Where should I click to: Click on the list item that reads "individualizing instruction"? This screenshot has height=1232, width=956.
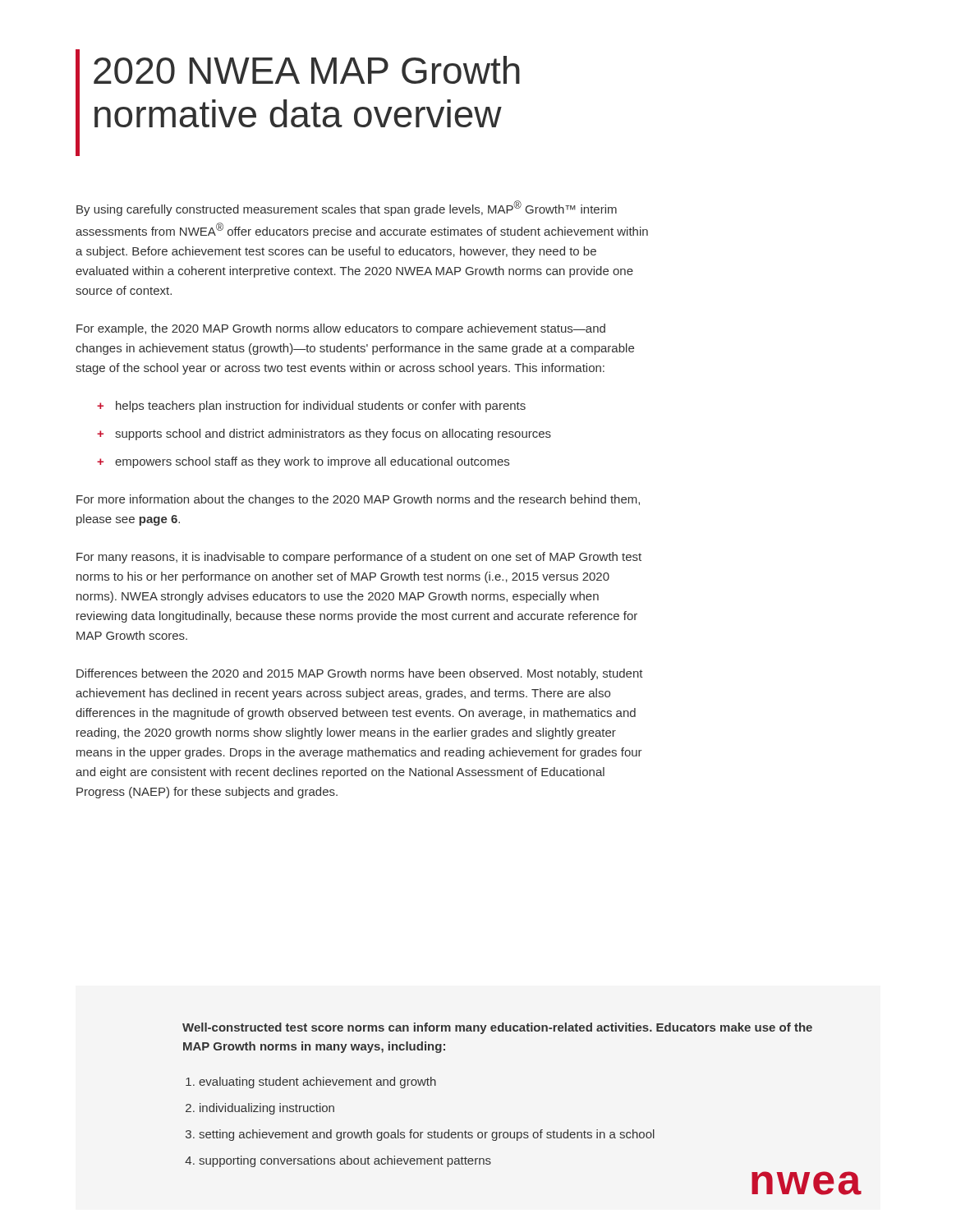coord(267,1108)
